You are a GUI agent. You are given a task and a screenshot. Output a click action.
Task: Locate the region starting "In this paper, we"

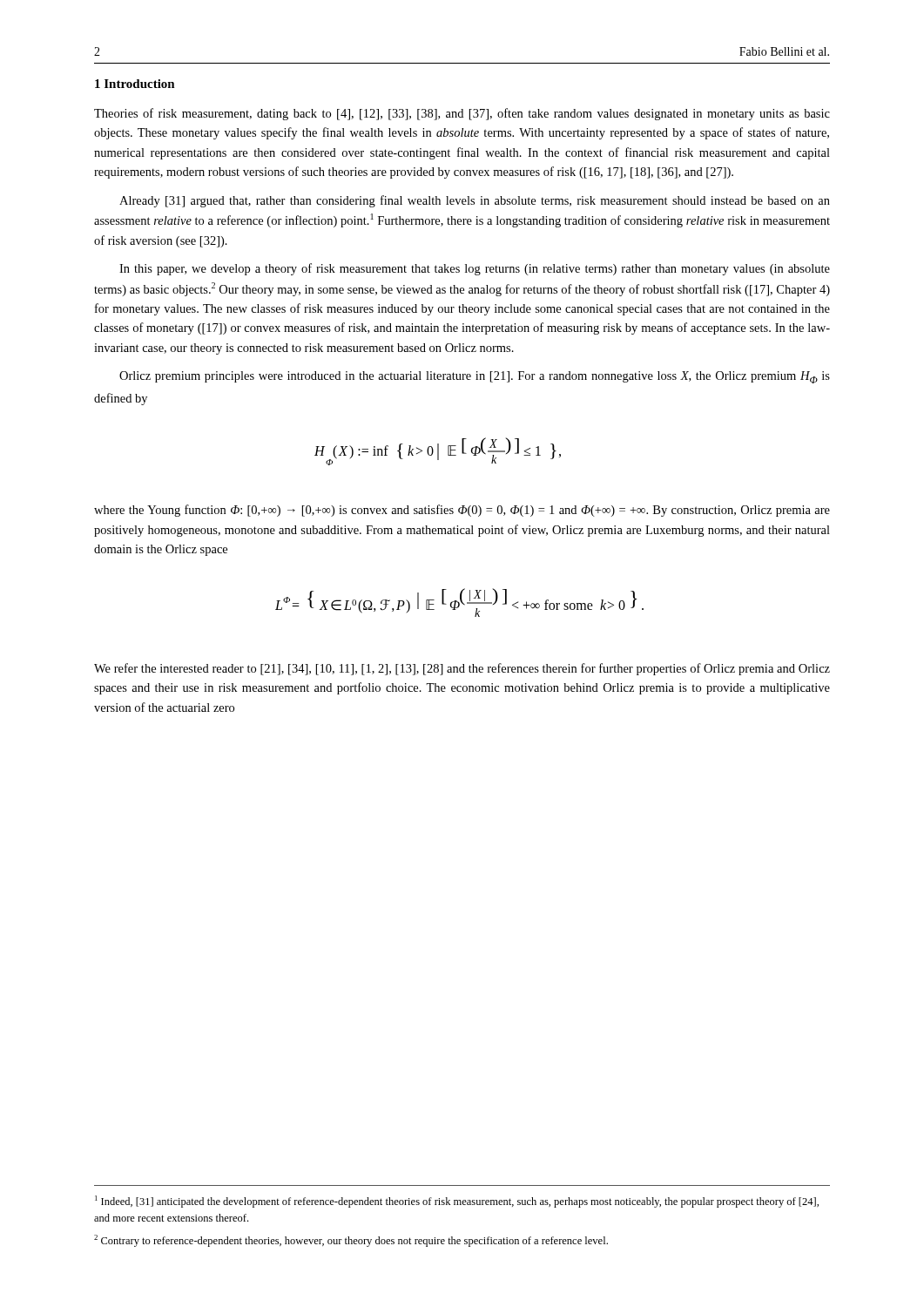pos(462,308)
